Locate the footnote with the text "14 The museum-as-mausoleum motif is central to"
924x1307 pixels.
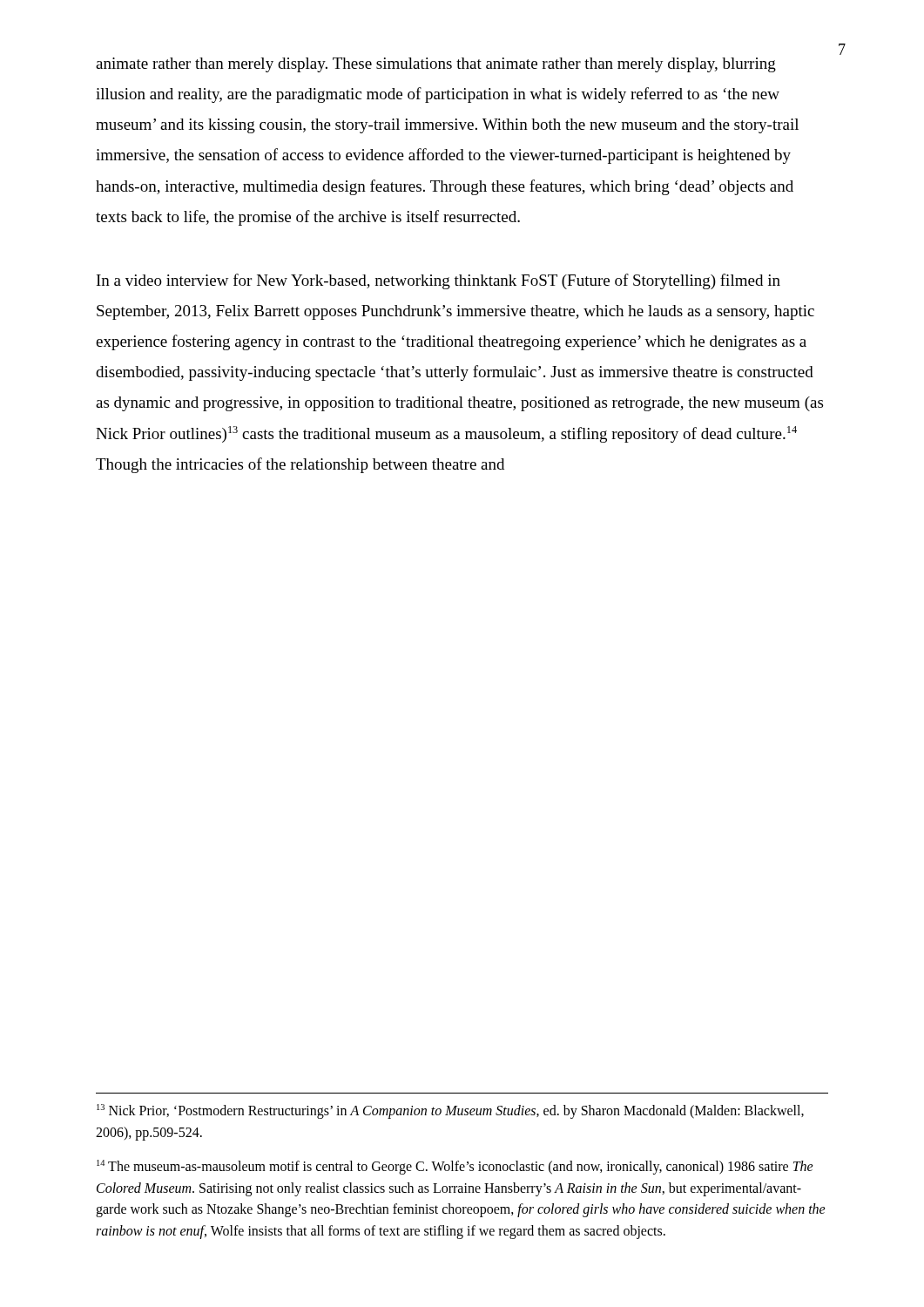[x=461, y=1198]
